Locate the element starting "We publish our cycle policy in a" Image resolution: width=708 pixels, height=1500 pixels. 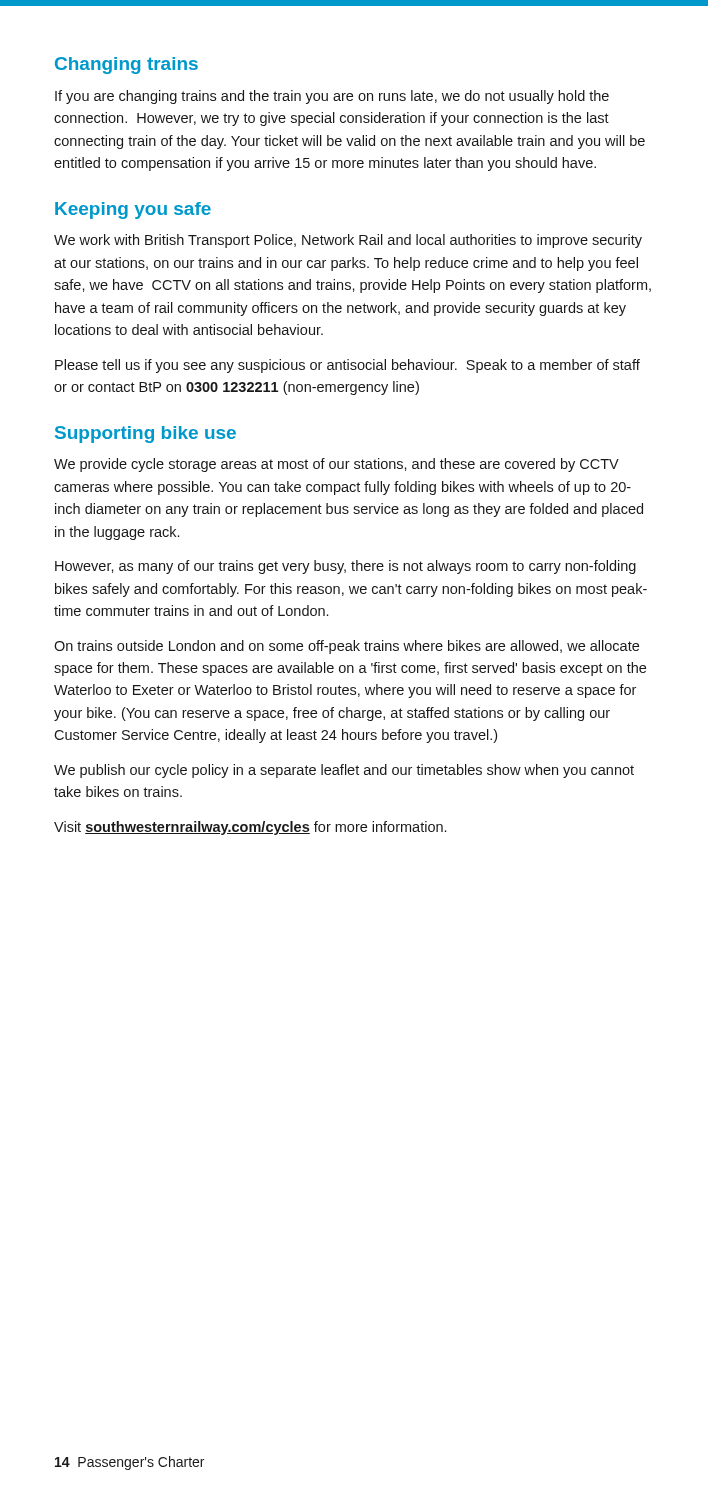[344, 781]
